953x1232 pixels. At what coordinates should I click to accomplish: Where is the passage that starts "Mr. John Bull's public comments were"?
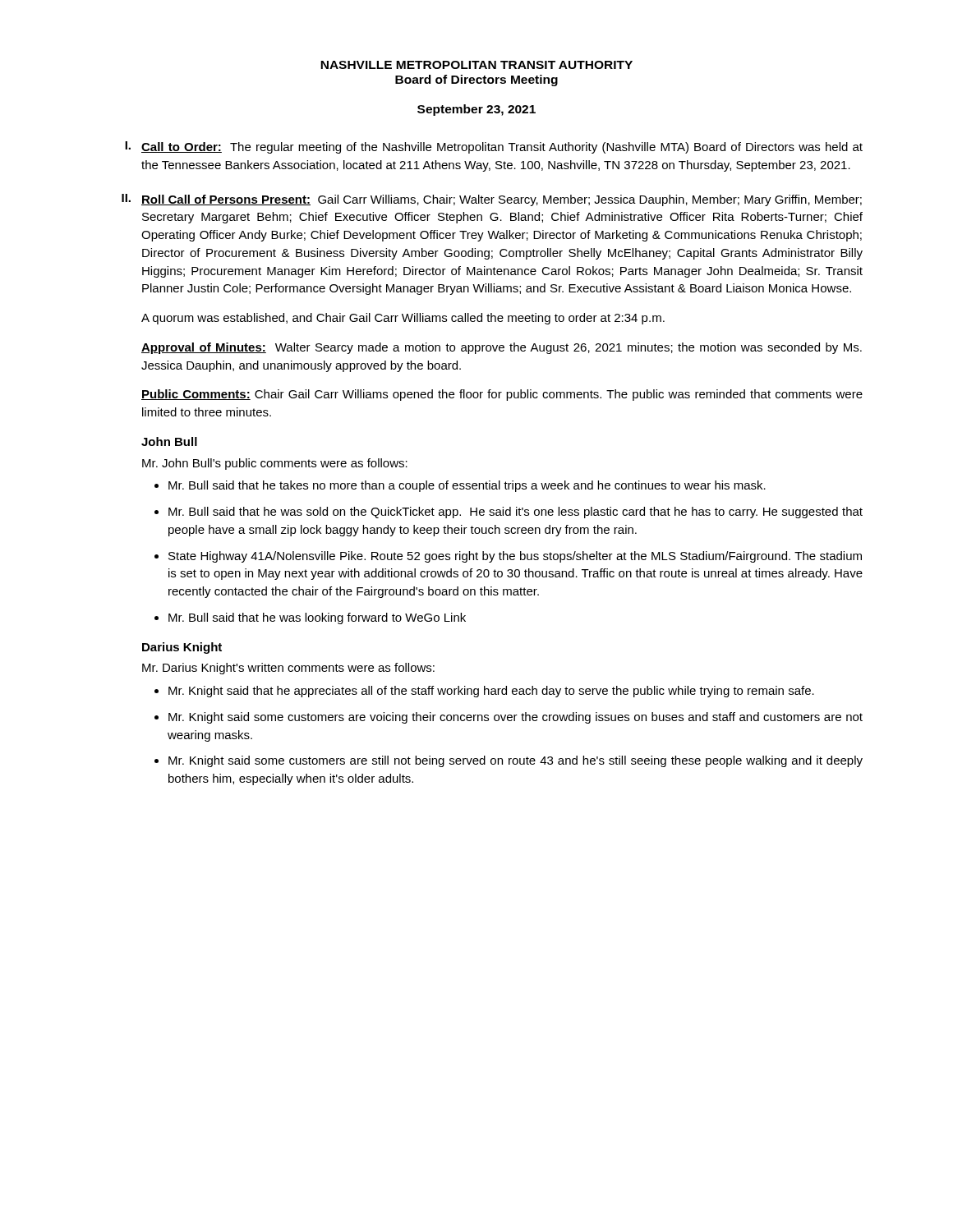tap(275, 462)
